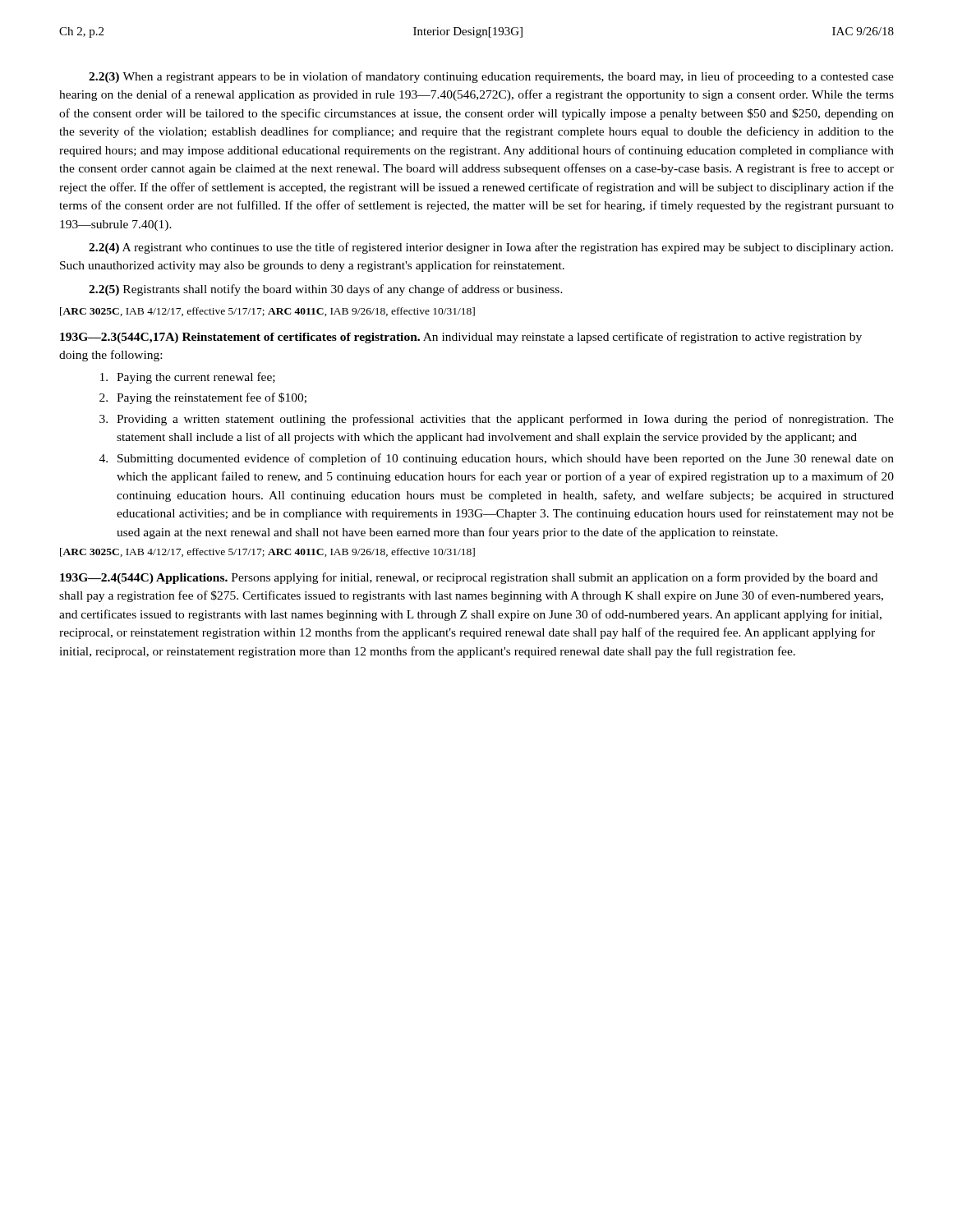The height and width of the screenshot is (1232, 953).
Task: Locate the element starting "An individual may reinstate a lapsed certificate"
Action: 461,346
